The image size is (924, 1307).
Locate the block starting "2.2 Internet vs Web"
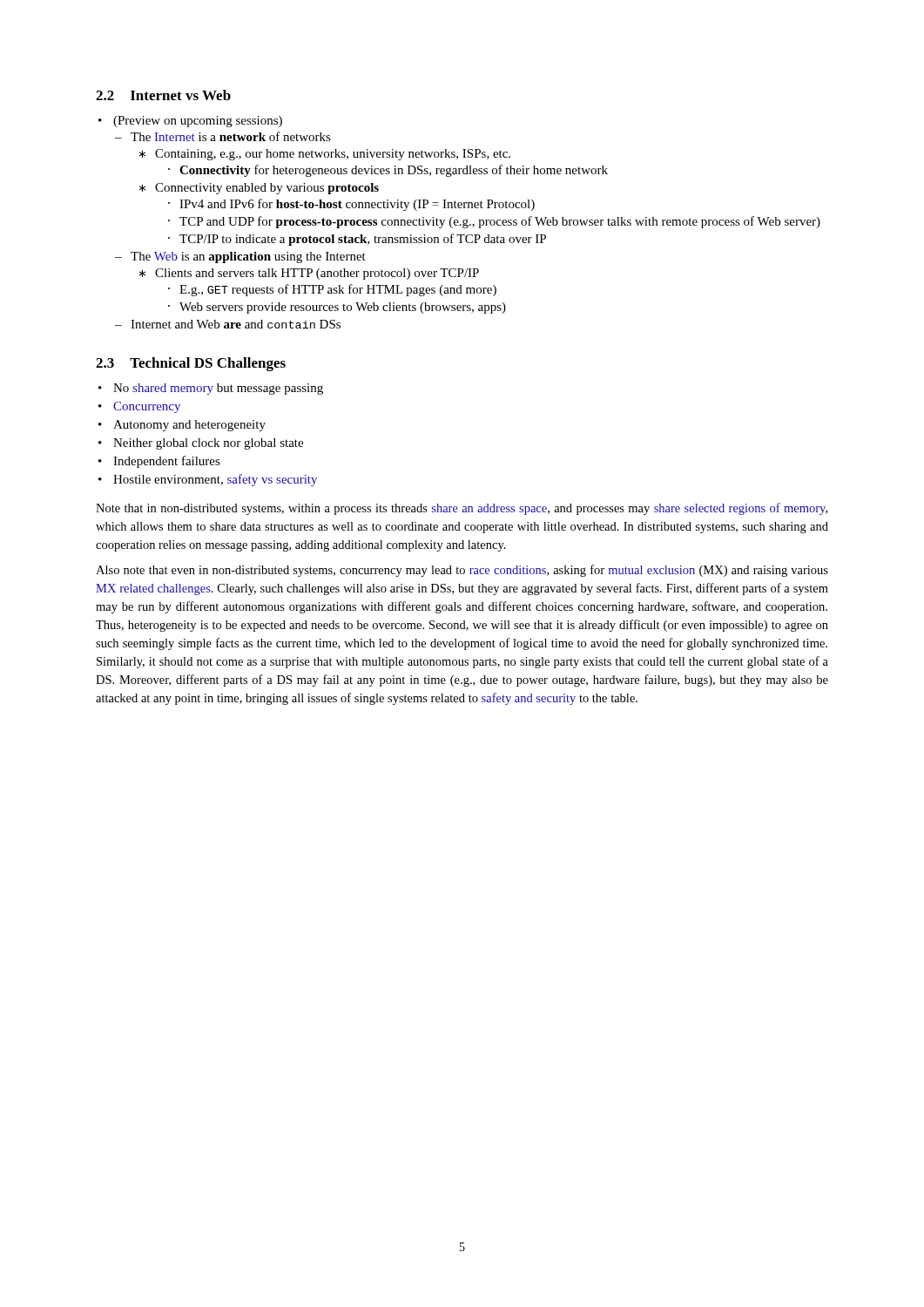[163, 96]
